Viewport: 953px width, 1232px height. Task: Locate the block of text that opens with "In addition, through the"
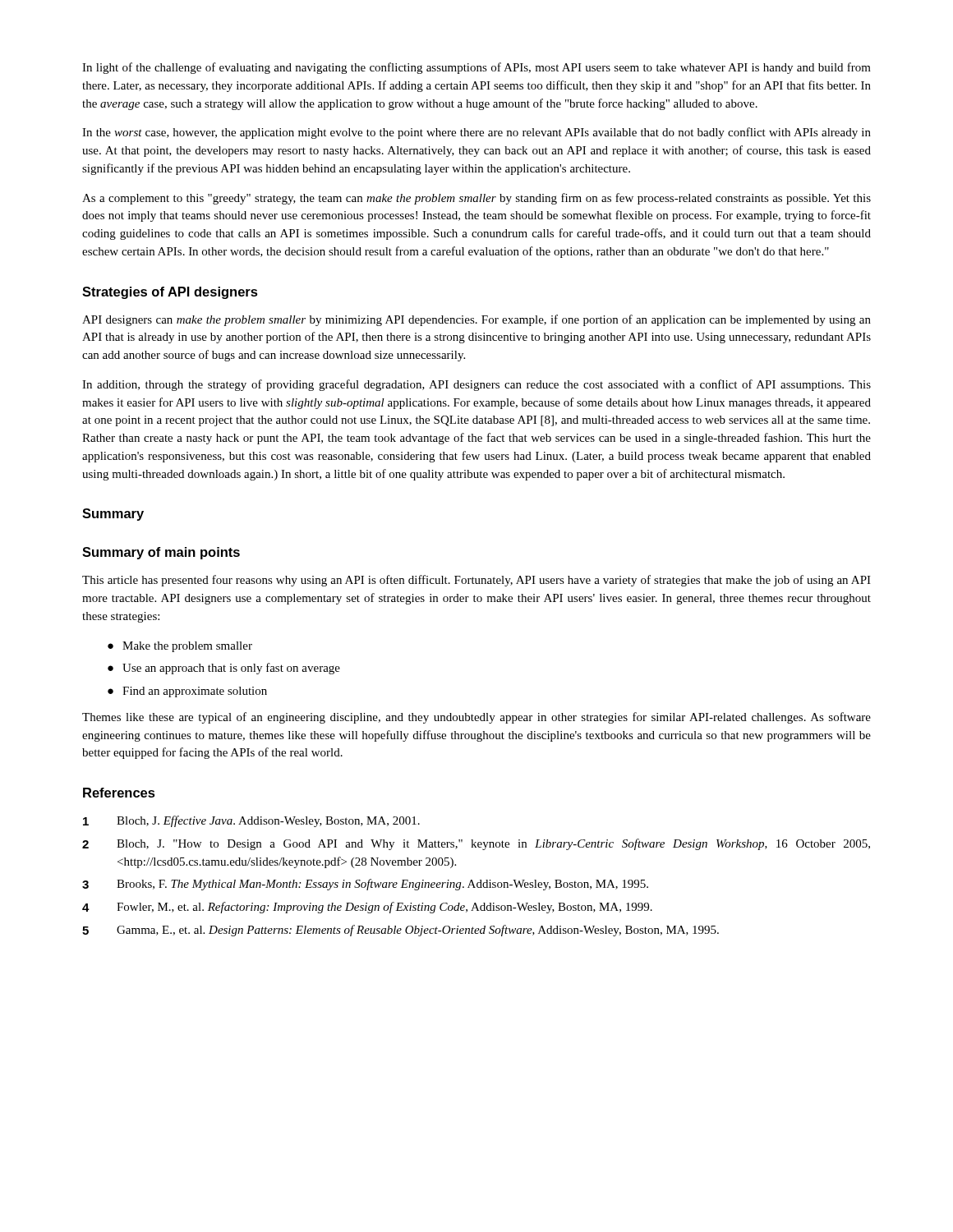click(x=476, y=430)
